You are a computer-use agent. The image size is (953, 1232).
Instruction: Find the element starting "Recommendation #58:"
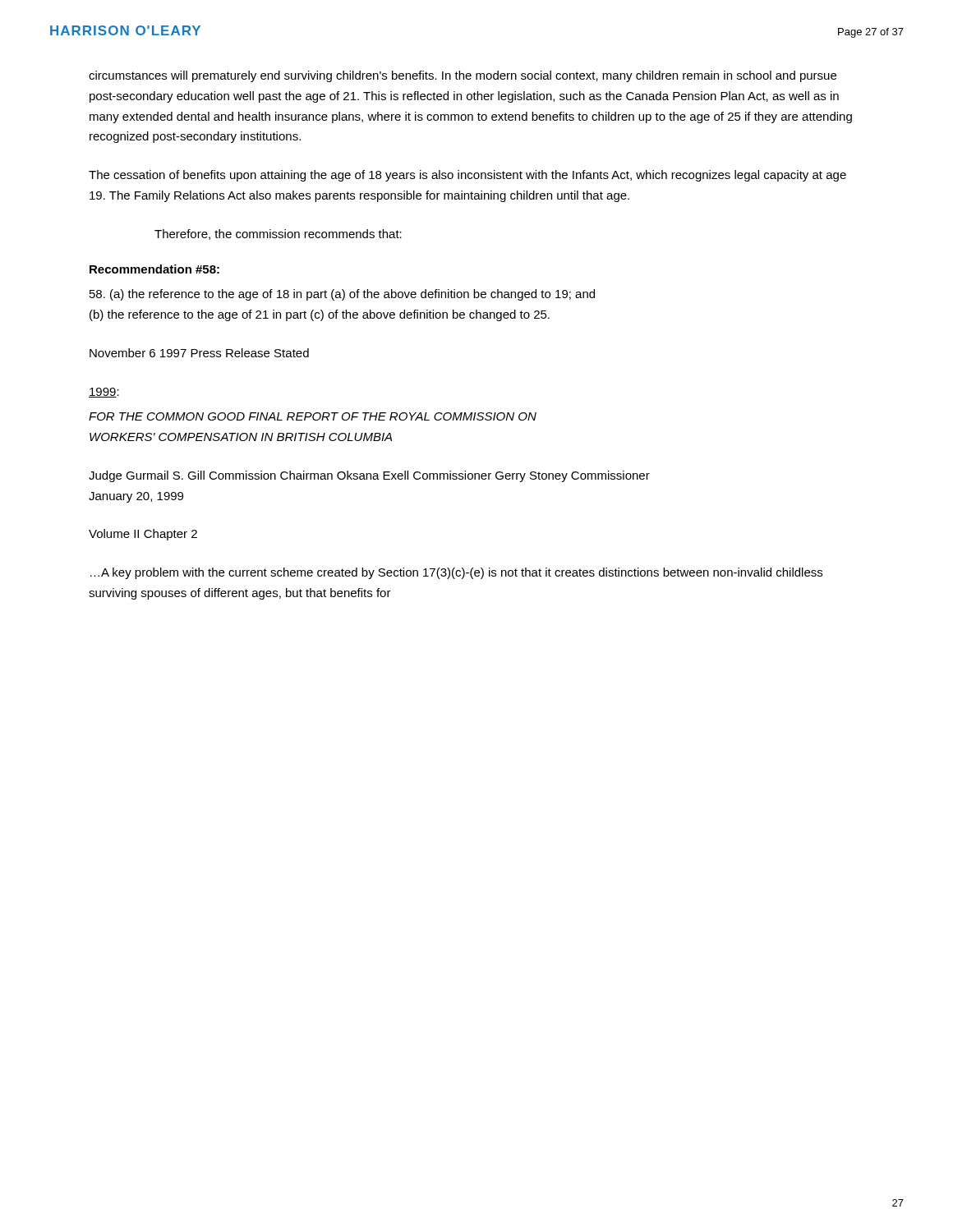point(154,269)
